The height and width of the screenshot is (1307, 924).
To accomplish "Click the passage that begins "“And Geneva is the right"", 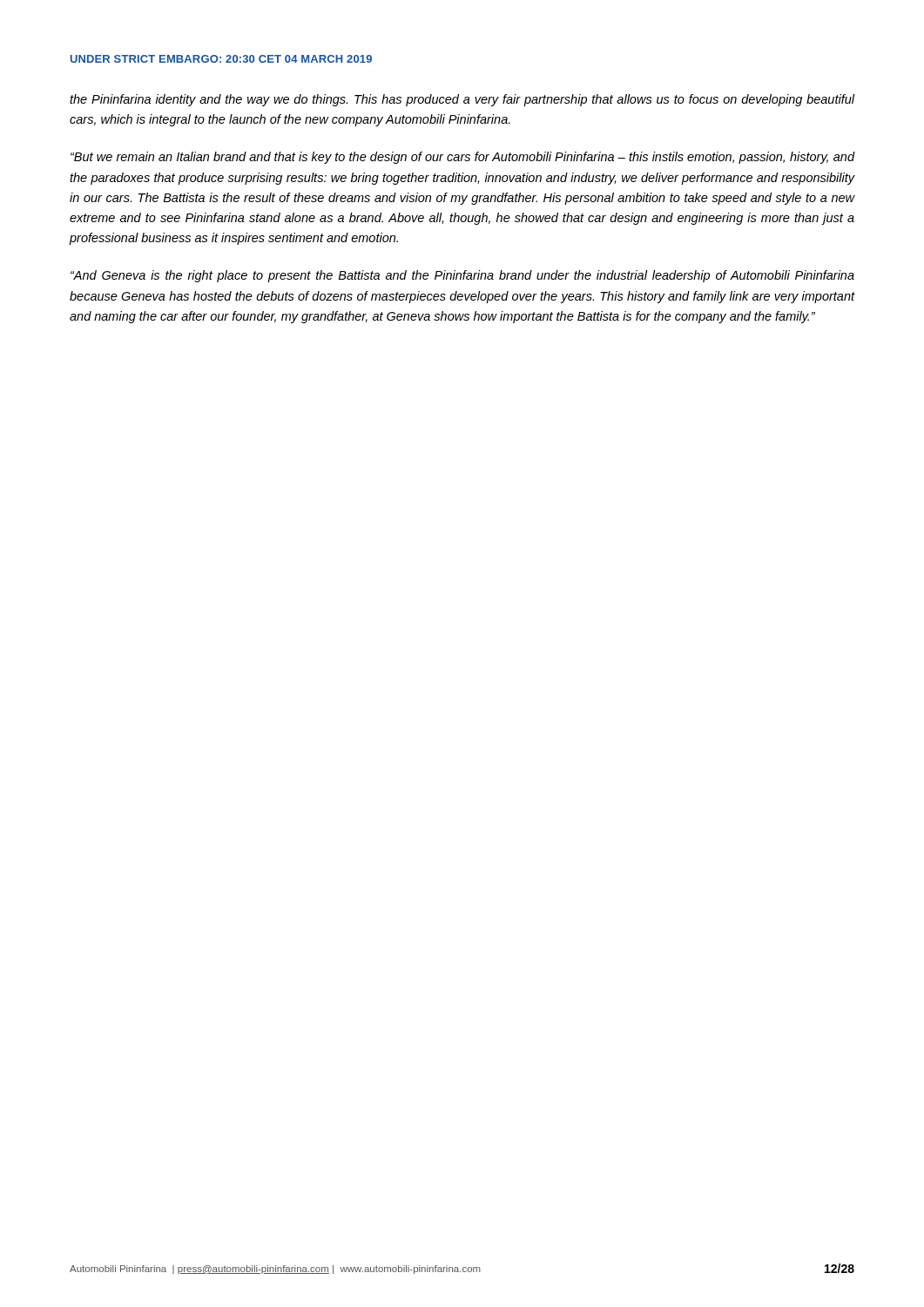I will [462, 296].
